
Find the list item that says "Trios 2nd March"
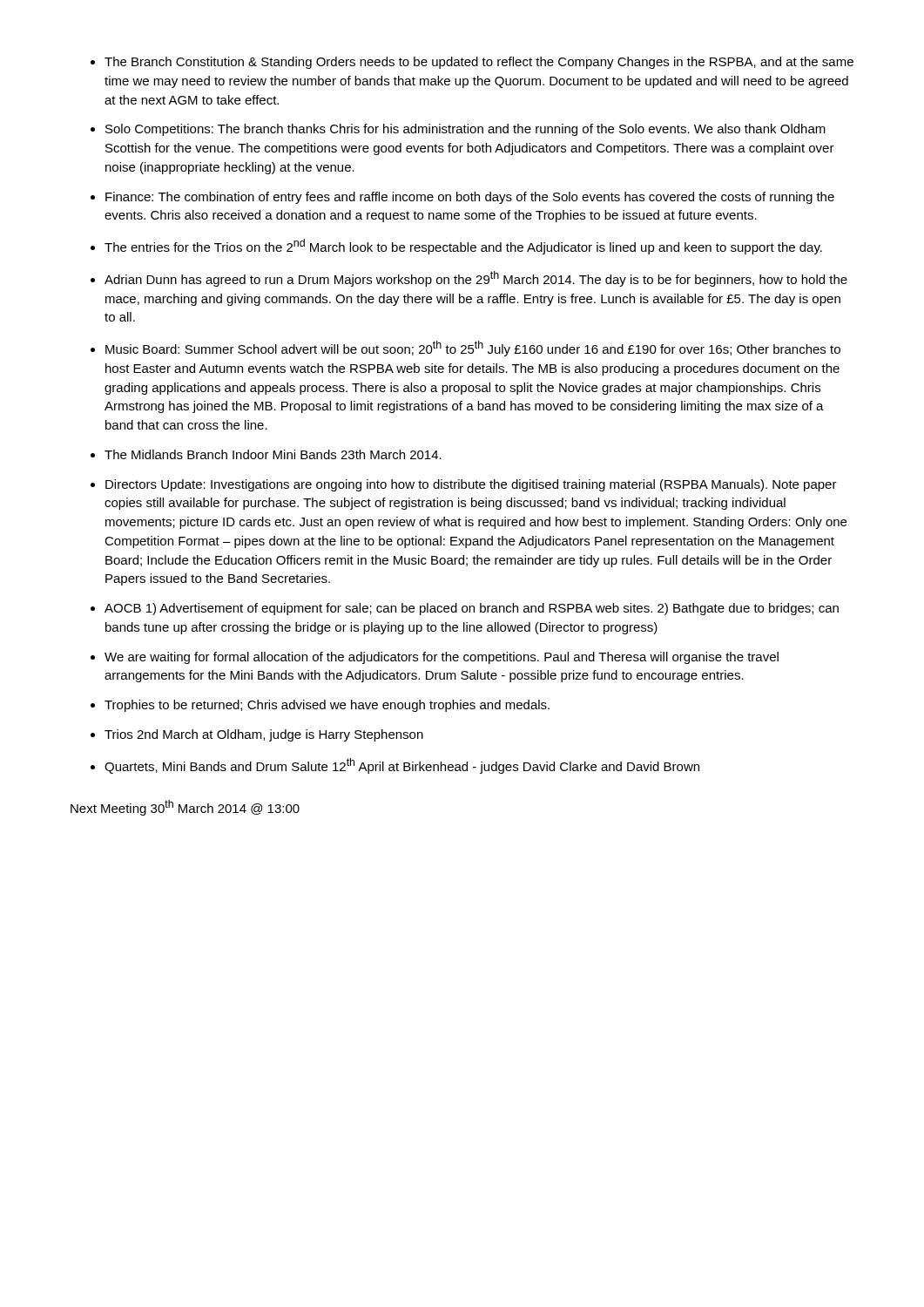coord(264,734)
